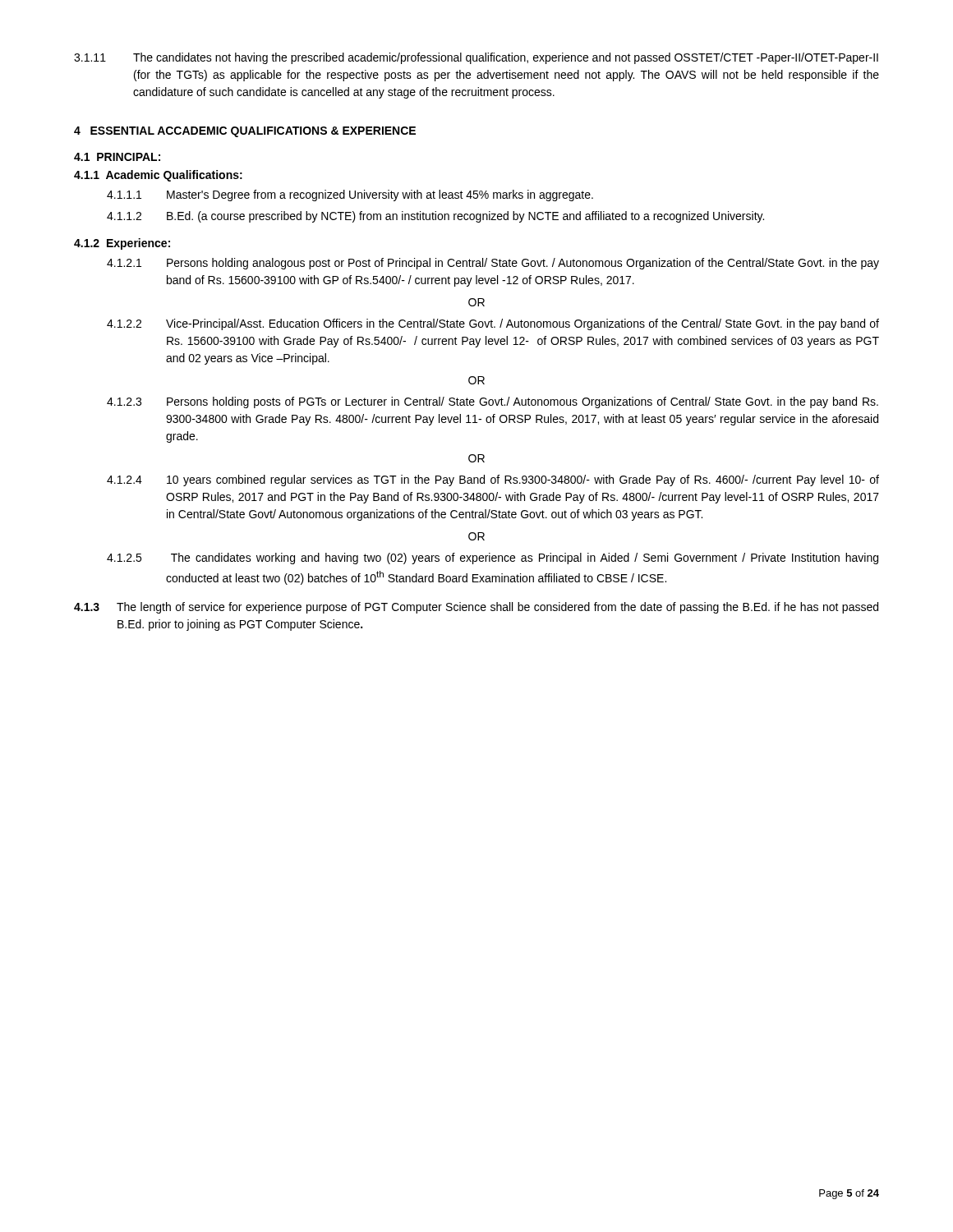
Task: Navigate to the text block starting "4.1.1.2 B.Ed. (a course"
Action: [436, 216]
